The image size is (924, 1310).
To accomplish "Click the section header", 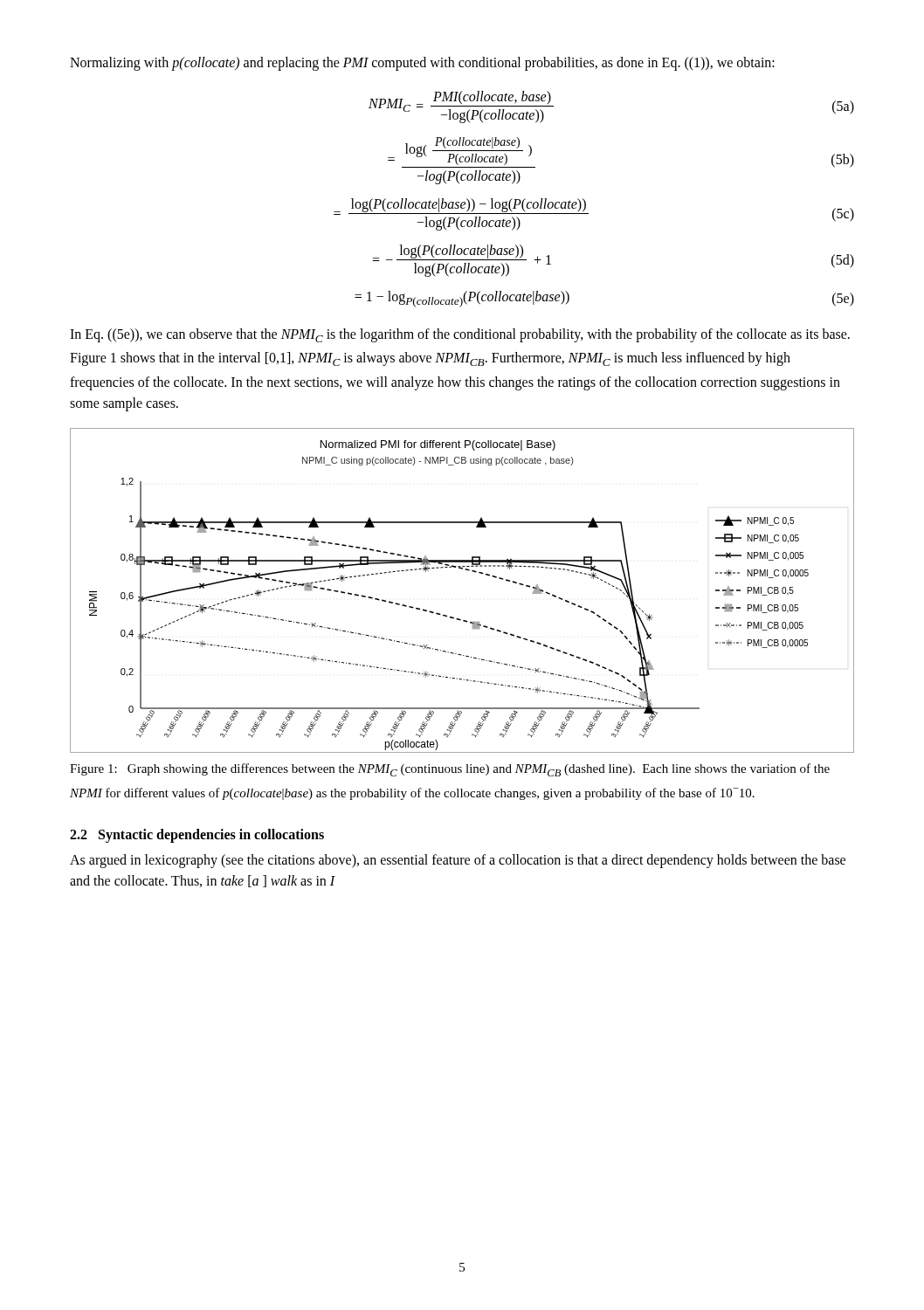I will tap(197, 835).
